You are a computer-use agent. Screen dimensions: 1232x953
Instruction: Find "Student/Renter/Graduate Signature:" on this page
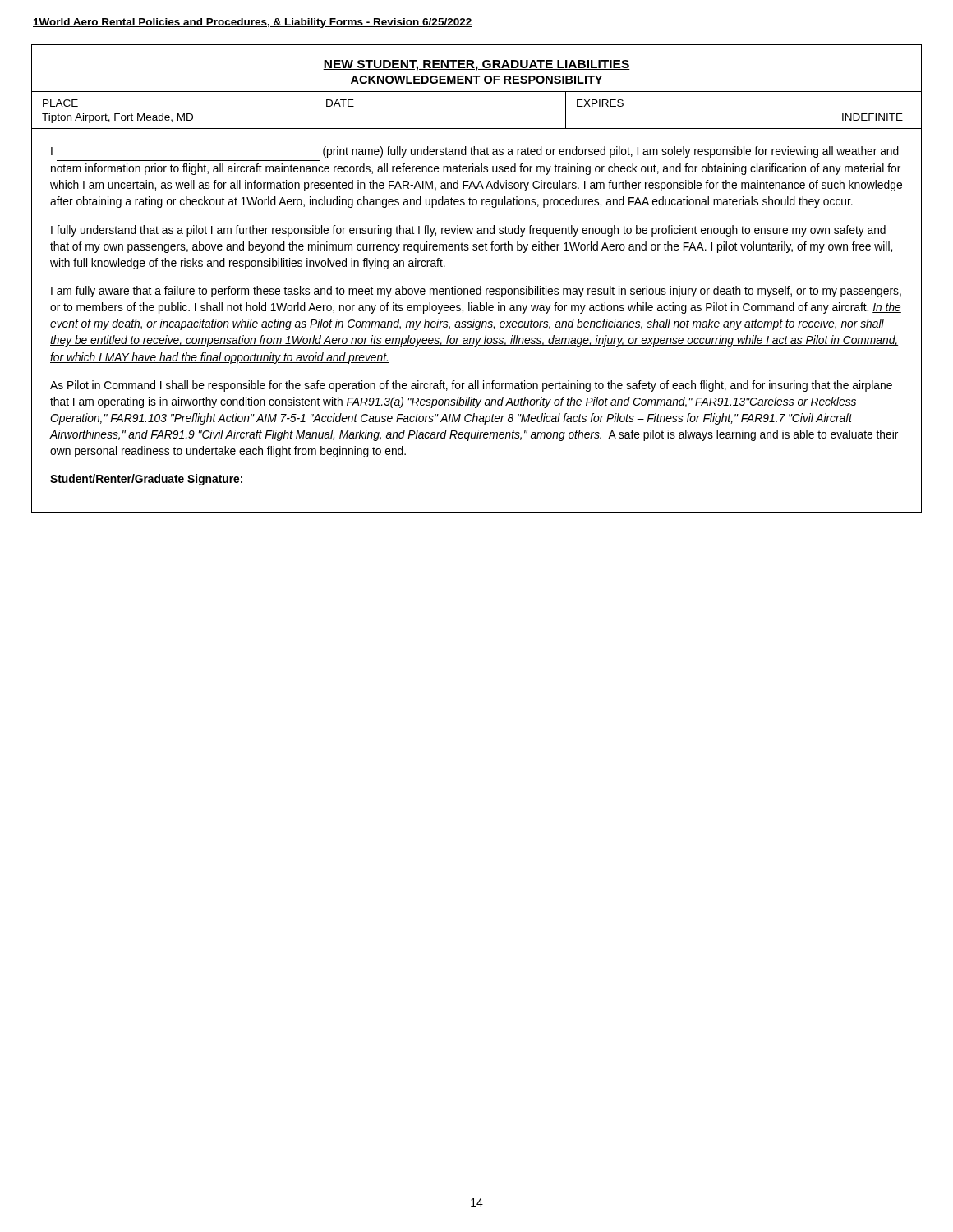[x=146, y=480]
